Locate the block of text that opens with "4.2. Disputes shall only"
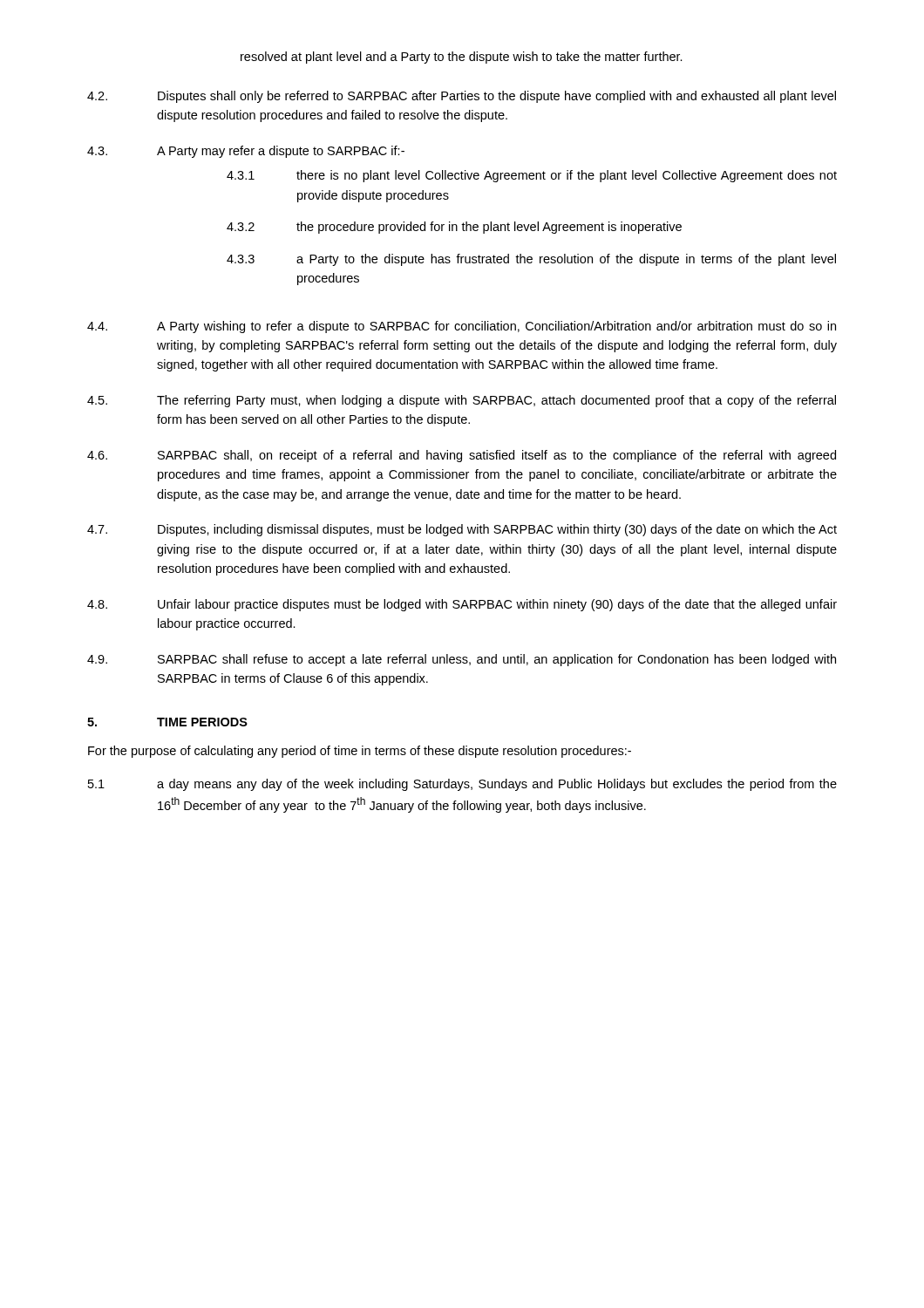924x1308 pixels. click(462, 106)
